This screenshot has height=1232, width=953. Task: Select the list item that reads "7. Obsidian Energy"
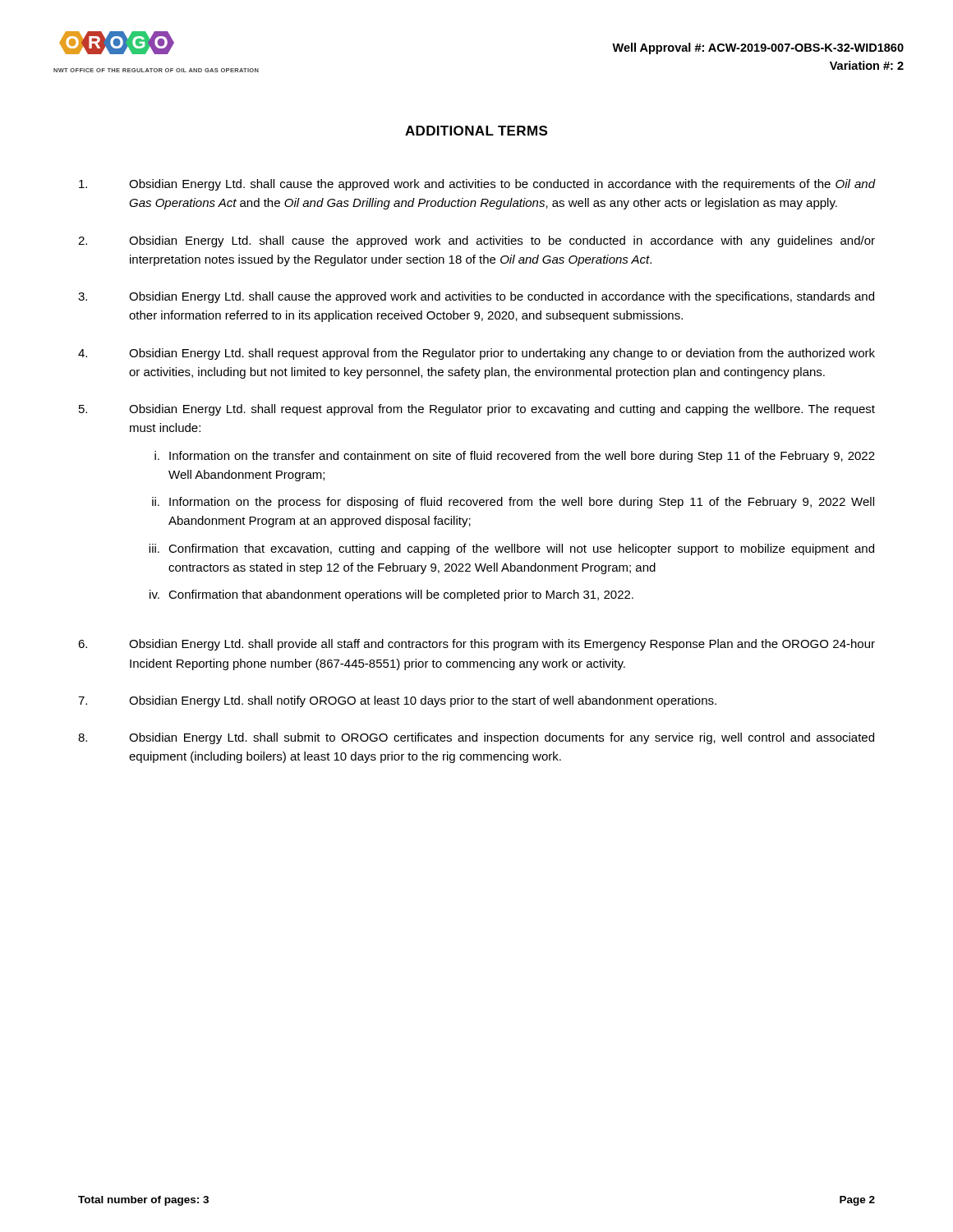tap(476, 700)
